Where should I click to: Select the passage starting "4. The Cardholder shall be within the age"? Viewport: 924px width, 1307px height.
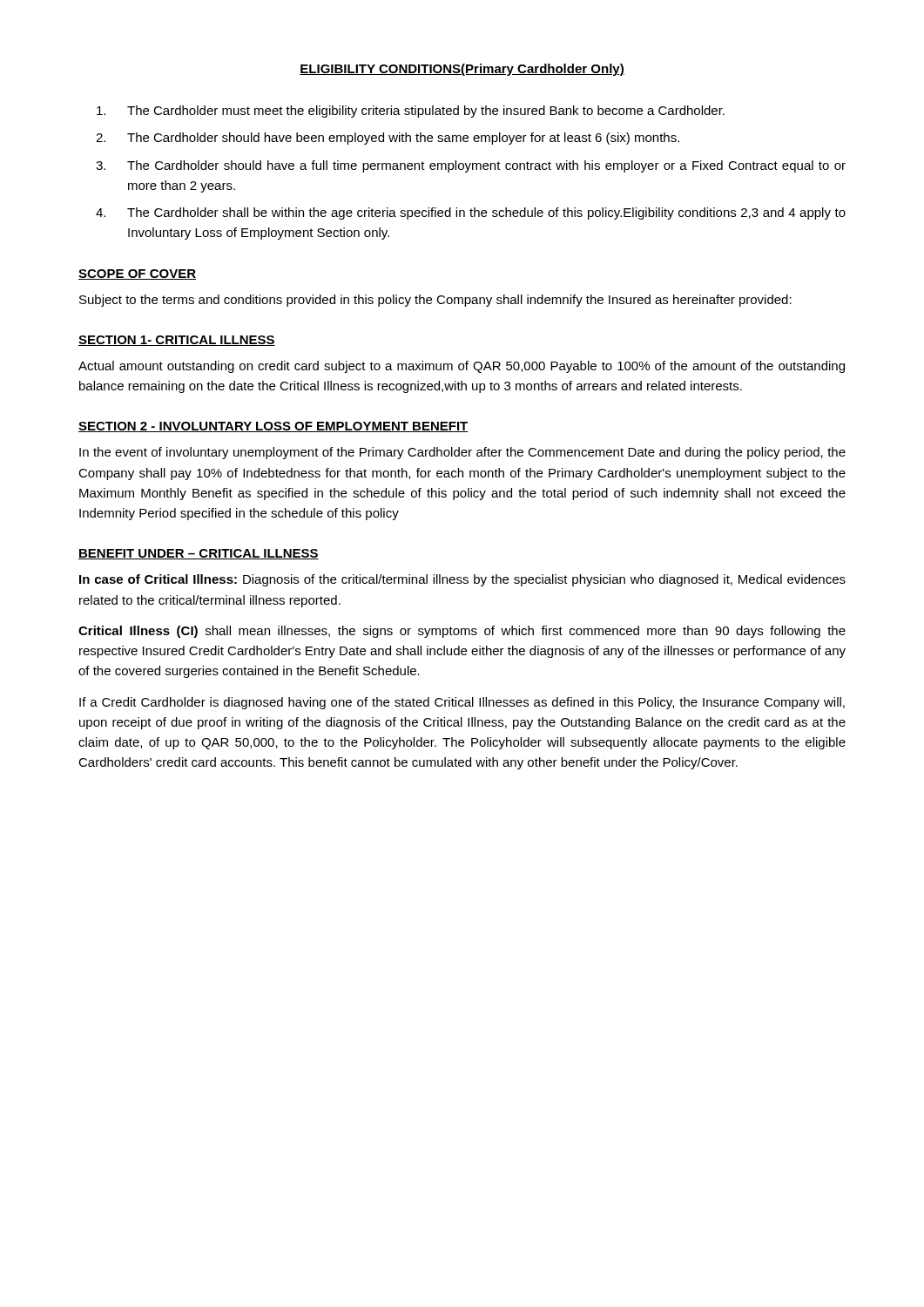[471, 222]
